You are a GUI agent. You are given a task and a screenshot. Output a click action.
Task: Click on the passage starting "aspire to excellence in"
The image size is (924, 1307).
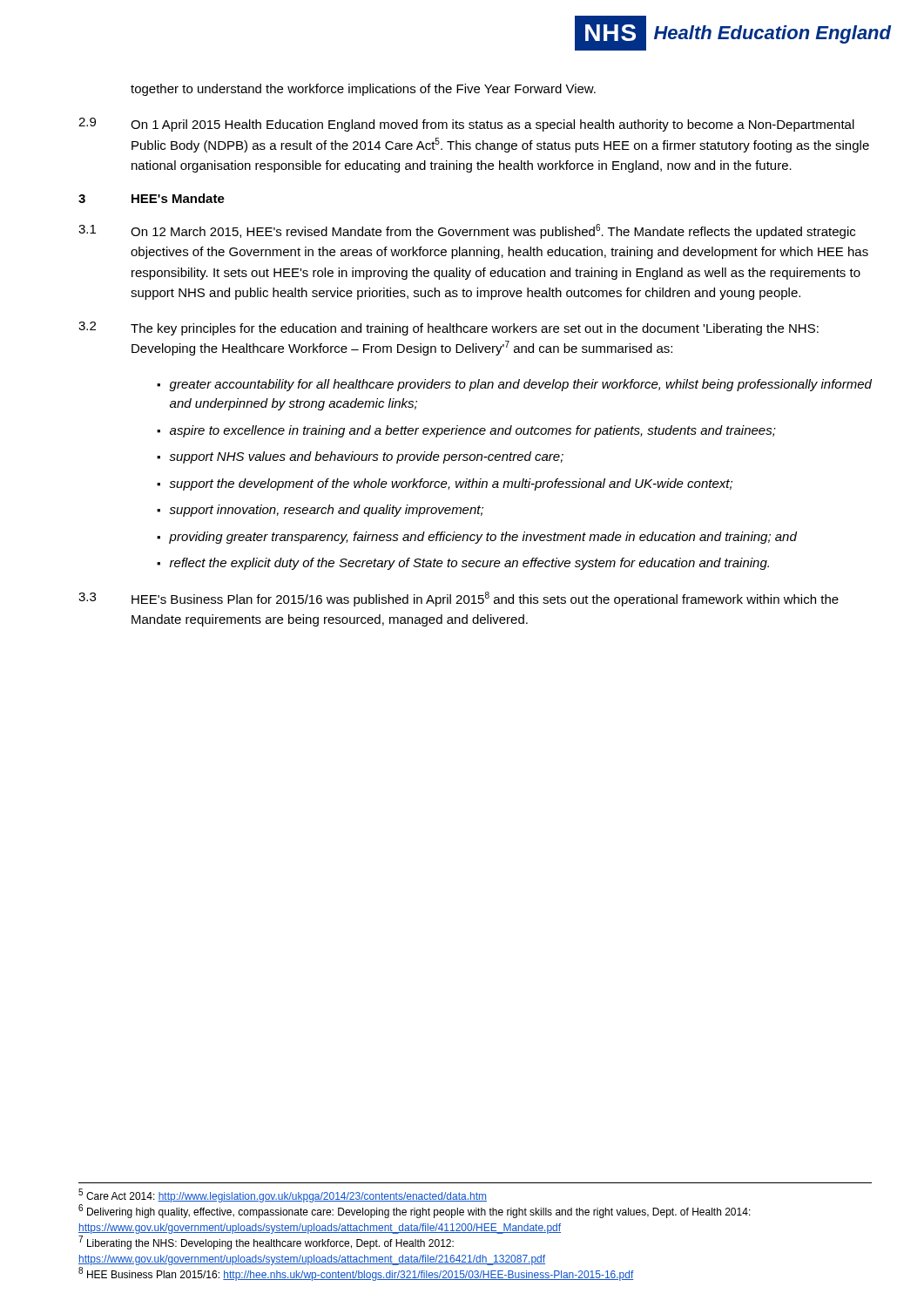(473, 430)
